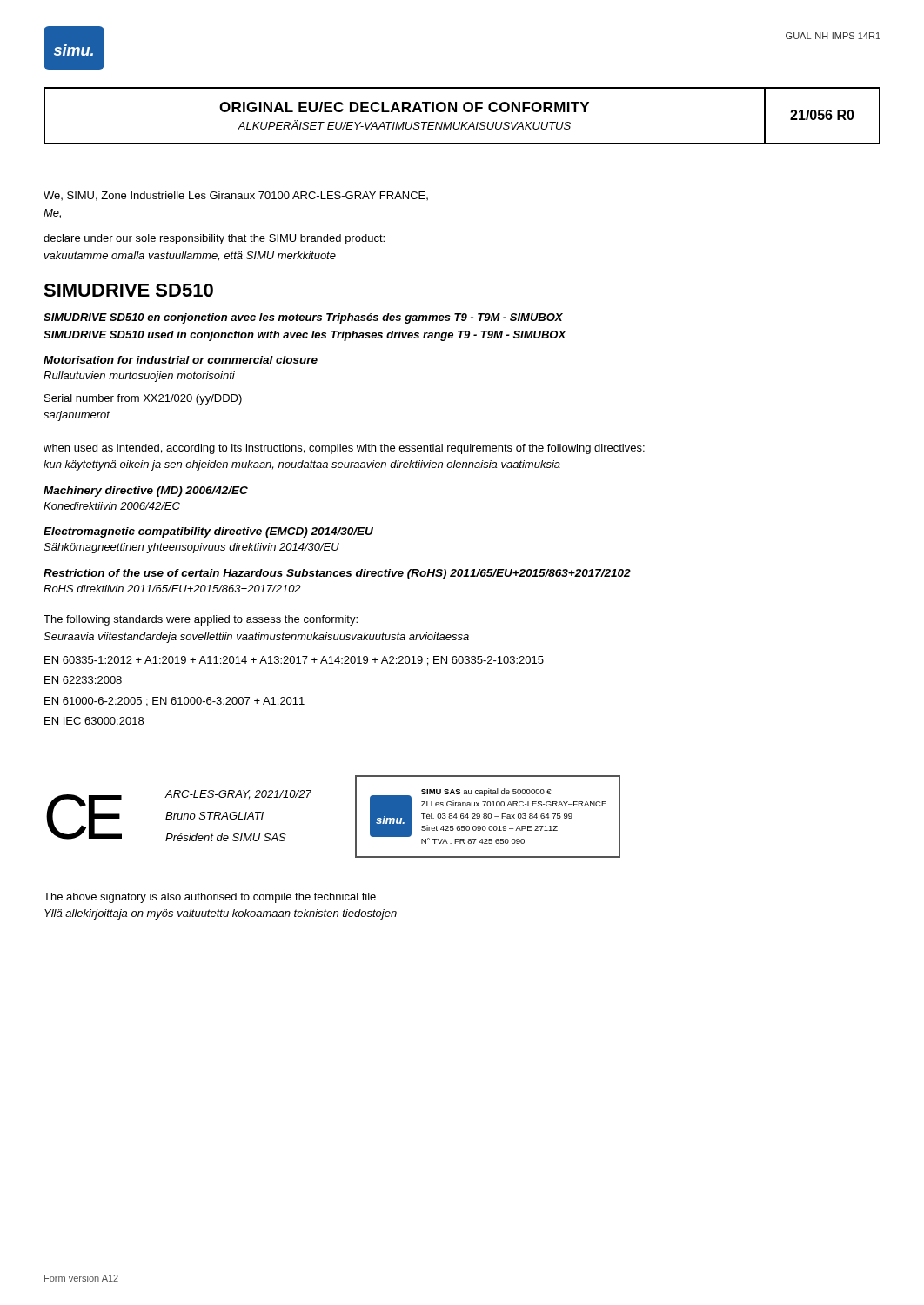
Task: Click on the text with the text "Konedirektiivin 2006/42/EC"
Action: tap(112, 505)
